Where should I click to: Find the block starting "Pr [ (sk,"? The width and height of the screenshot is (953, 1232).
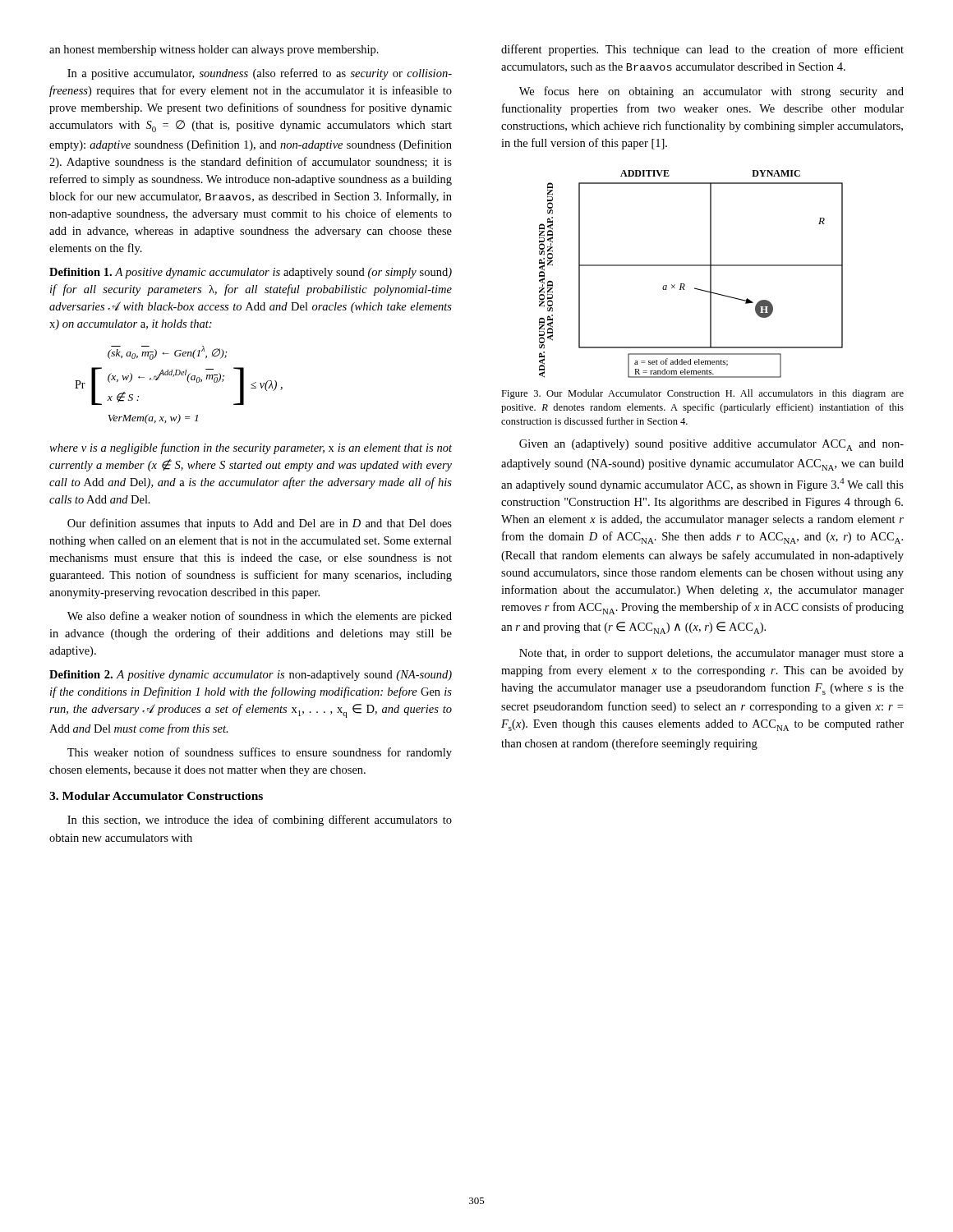pos(179,385)
